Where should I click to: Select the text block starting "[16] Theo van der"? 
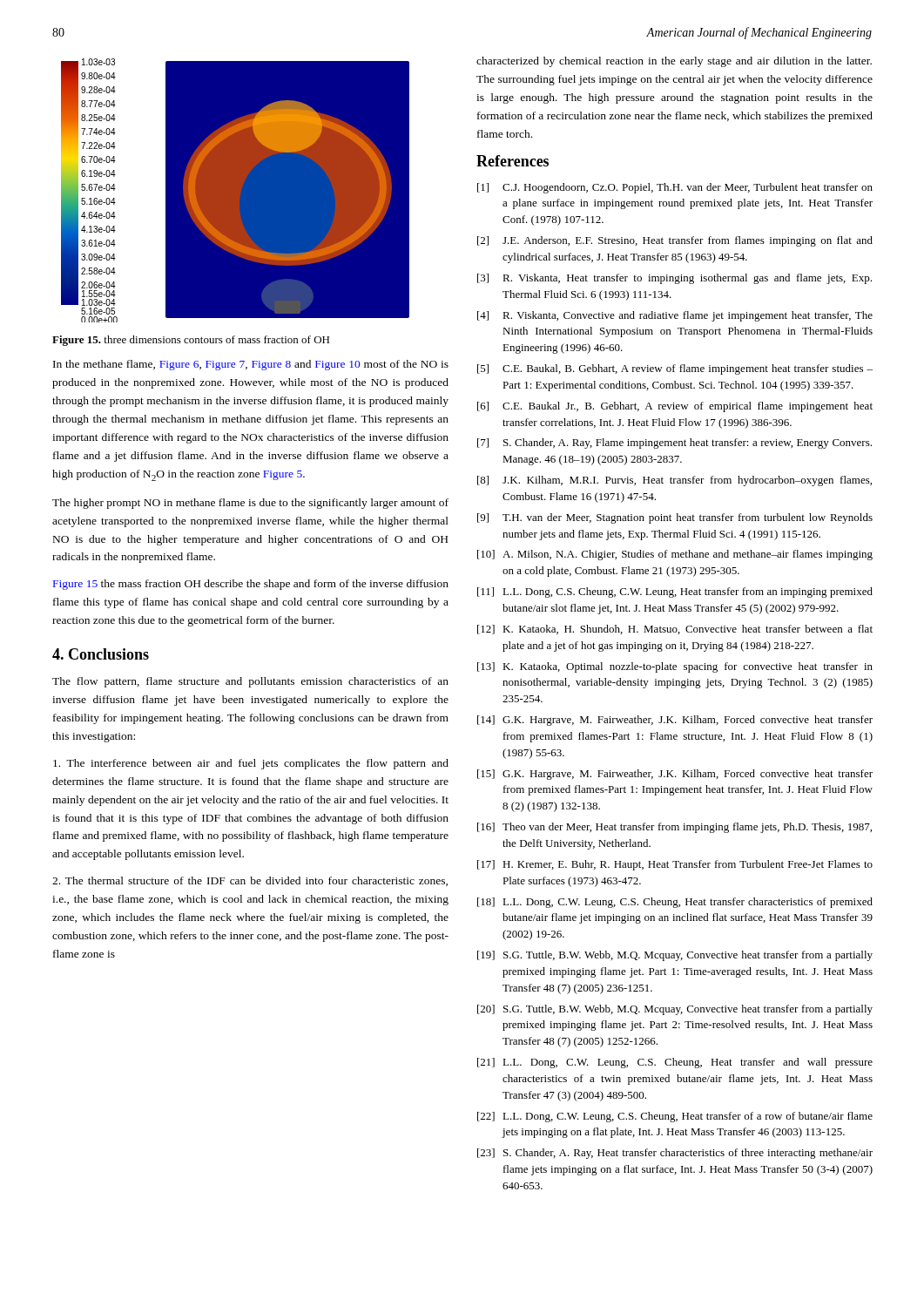tap(675, 836)
